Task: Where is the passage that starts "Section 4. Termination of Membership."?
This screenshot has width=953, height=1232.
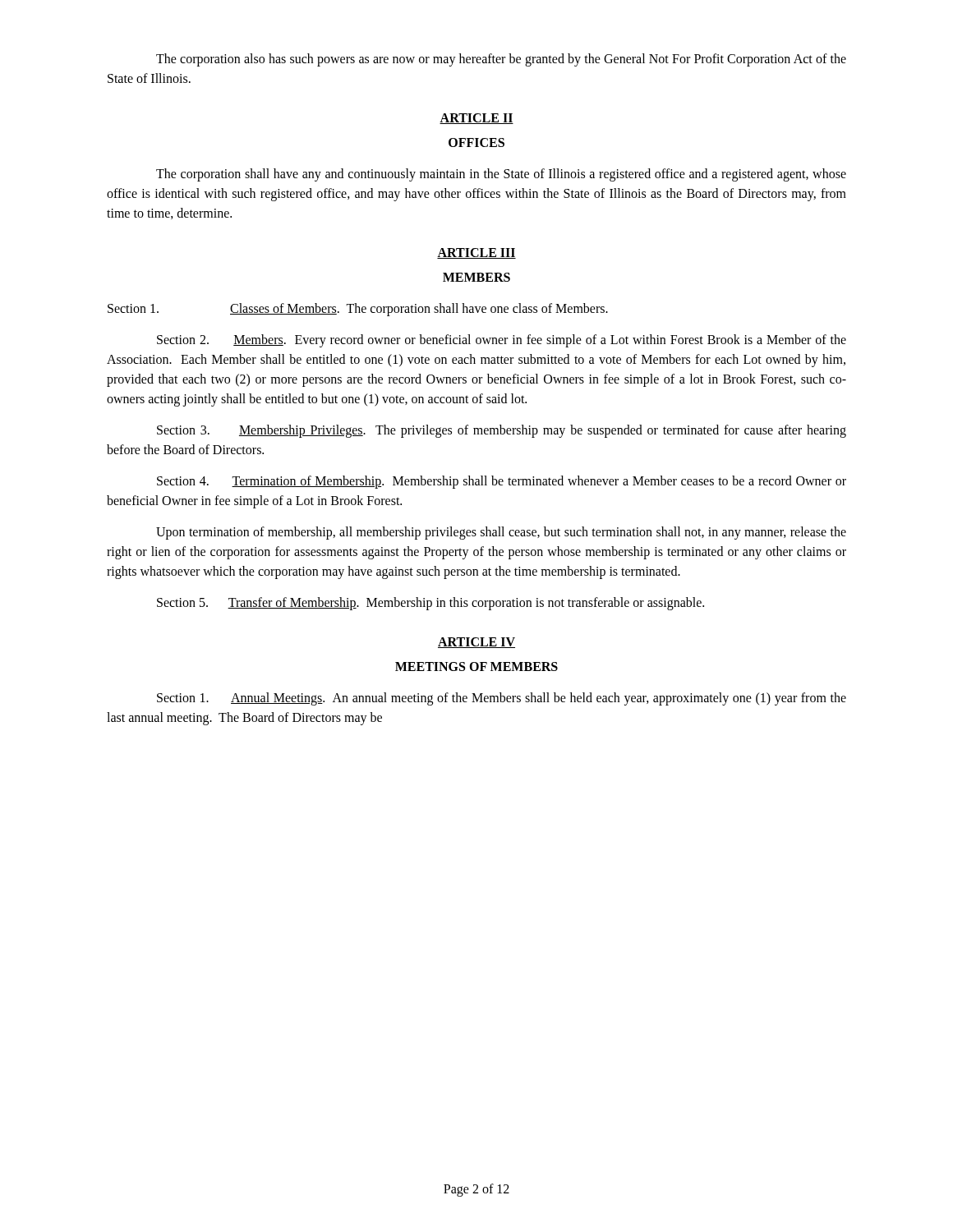Action: tap(476, 491)
